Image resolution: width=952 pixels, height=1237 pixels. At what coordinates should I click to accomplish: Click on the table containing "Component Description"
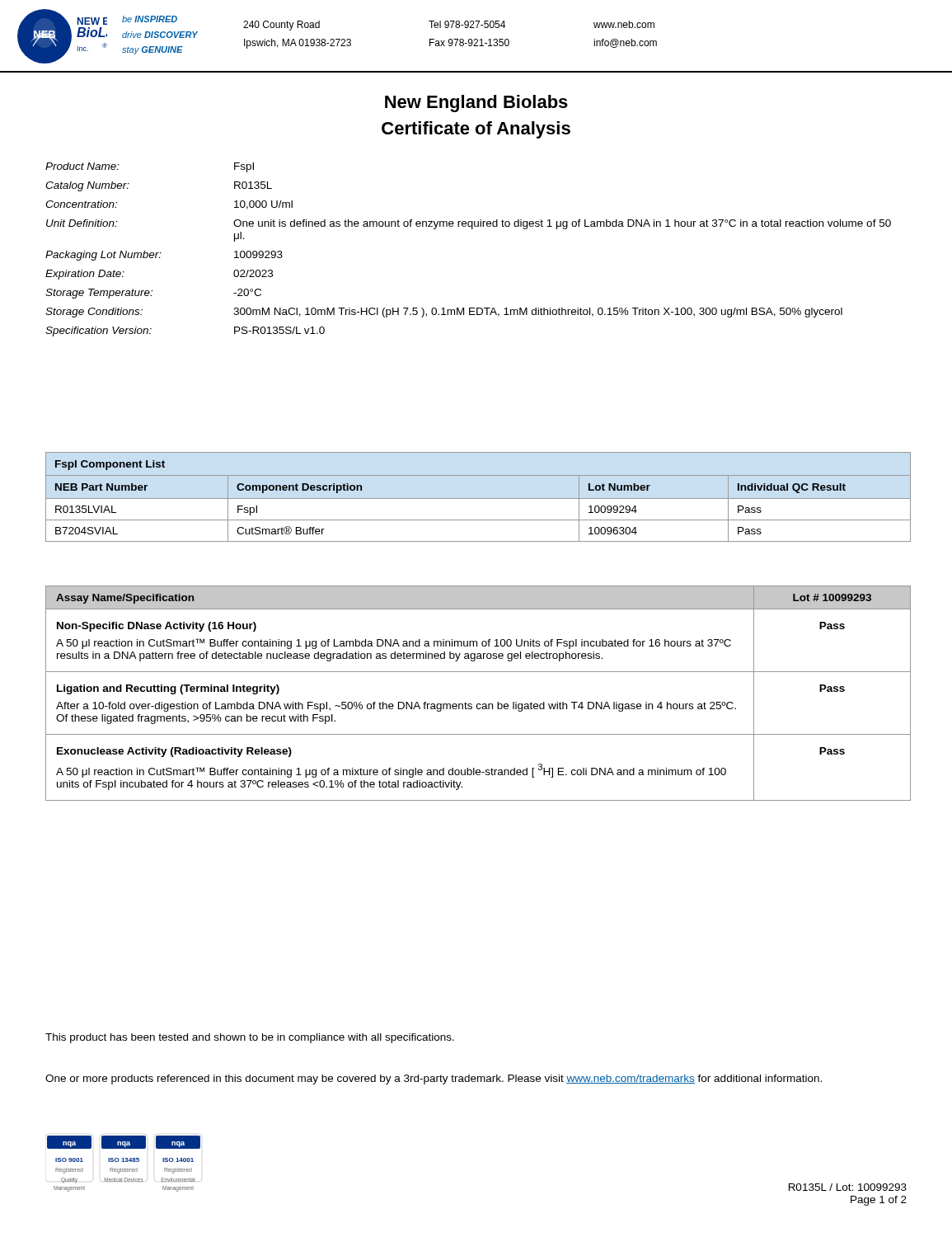pyautogui.click(x=478, y=497)
